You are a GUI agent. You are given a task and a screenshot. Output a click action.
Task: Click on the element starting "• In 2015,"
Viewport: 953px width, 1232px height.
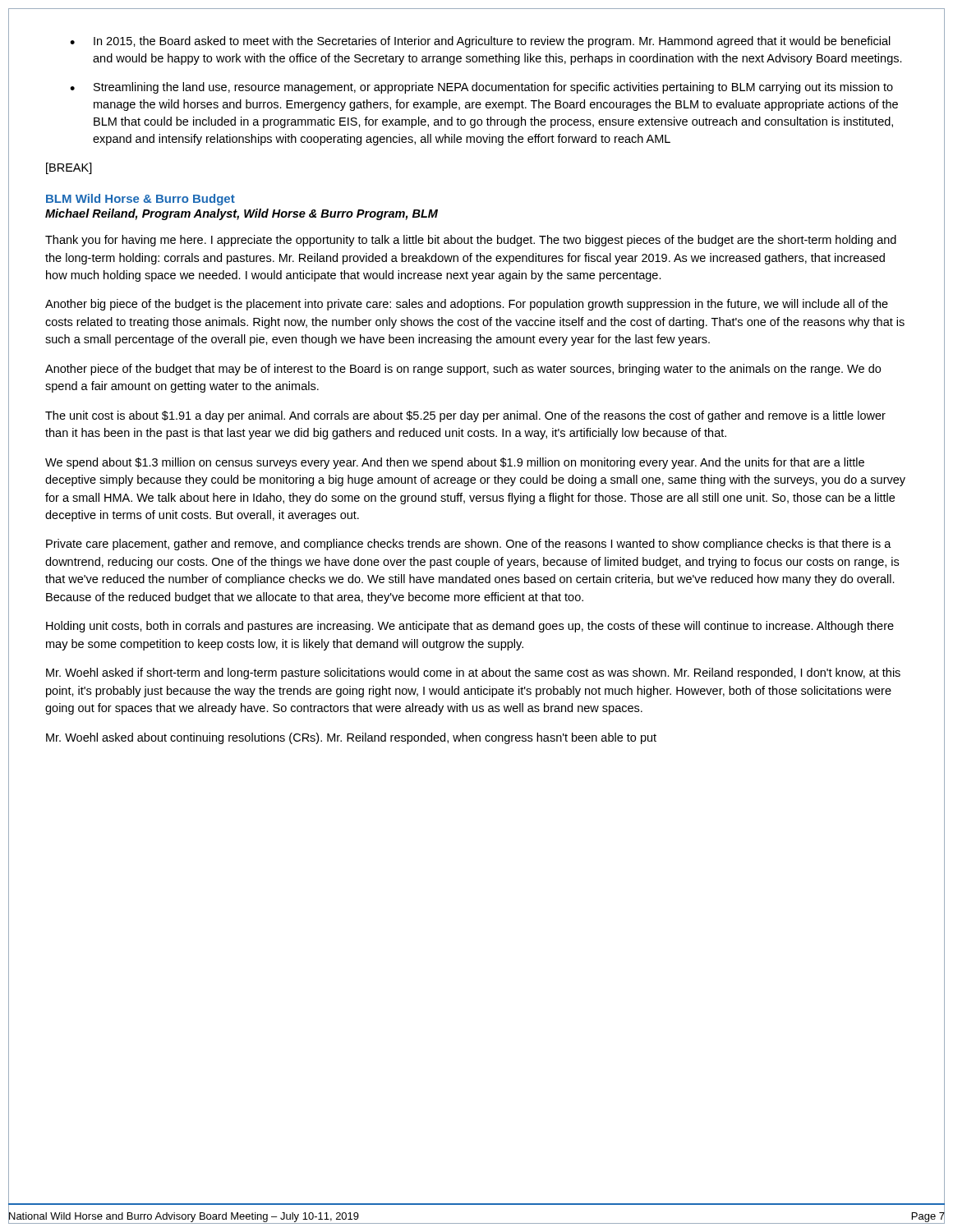coord(489,50)
